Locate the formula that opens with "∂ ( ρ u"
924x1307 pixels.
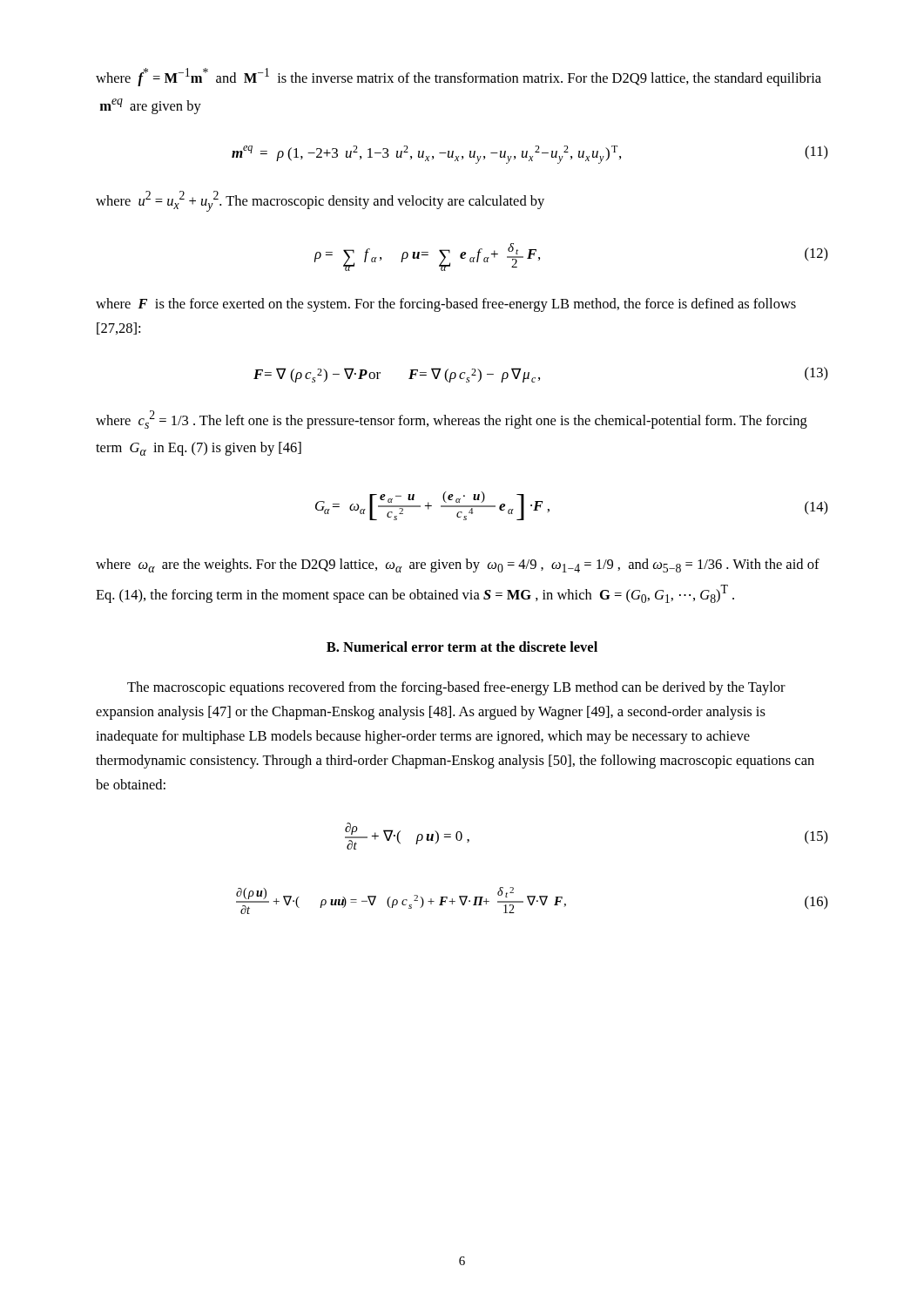532,902
